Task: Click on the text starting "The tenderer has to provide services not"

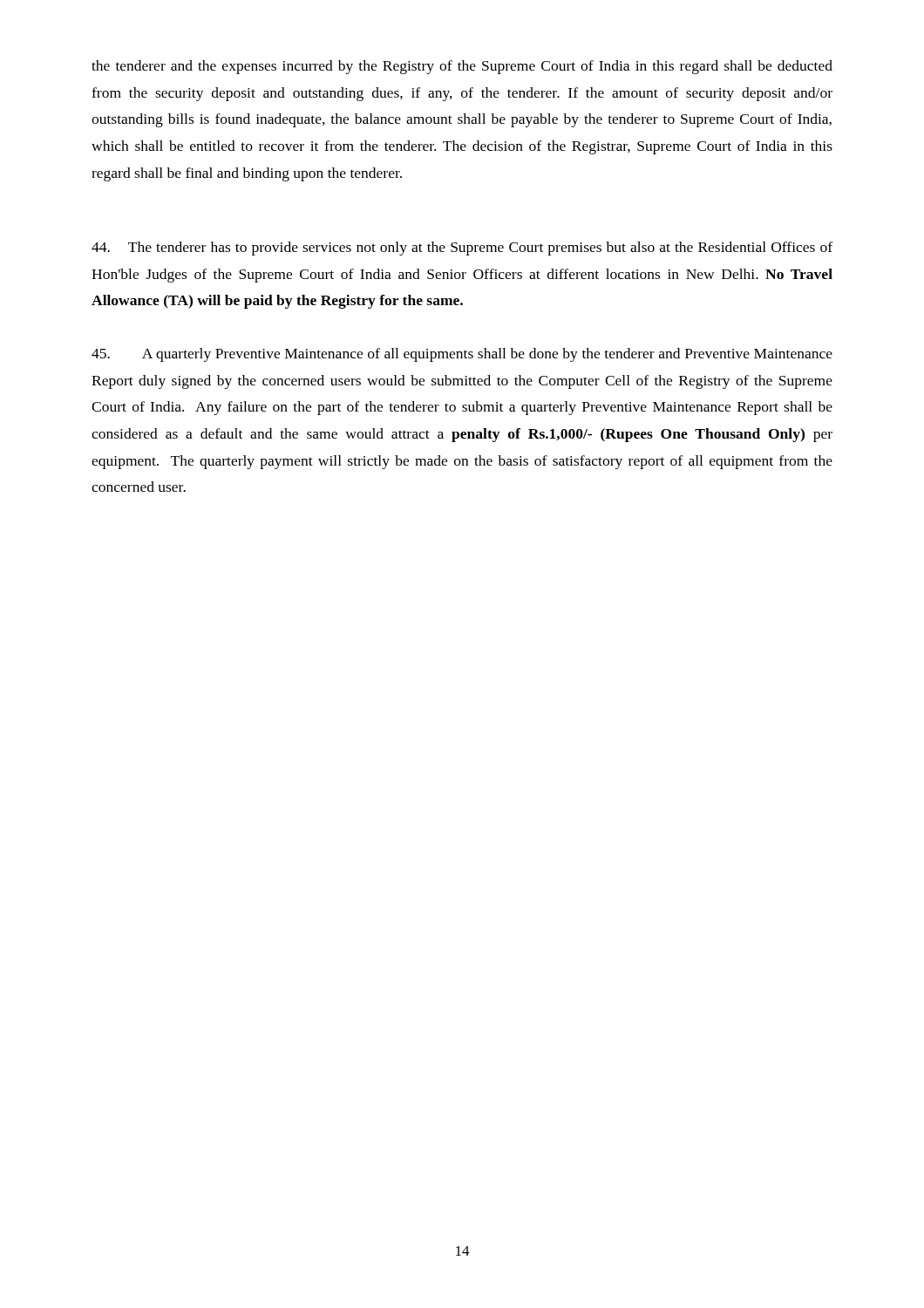Action: coord(462,274)
